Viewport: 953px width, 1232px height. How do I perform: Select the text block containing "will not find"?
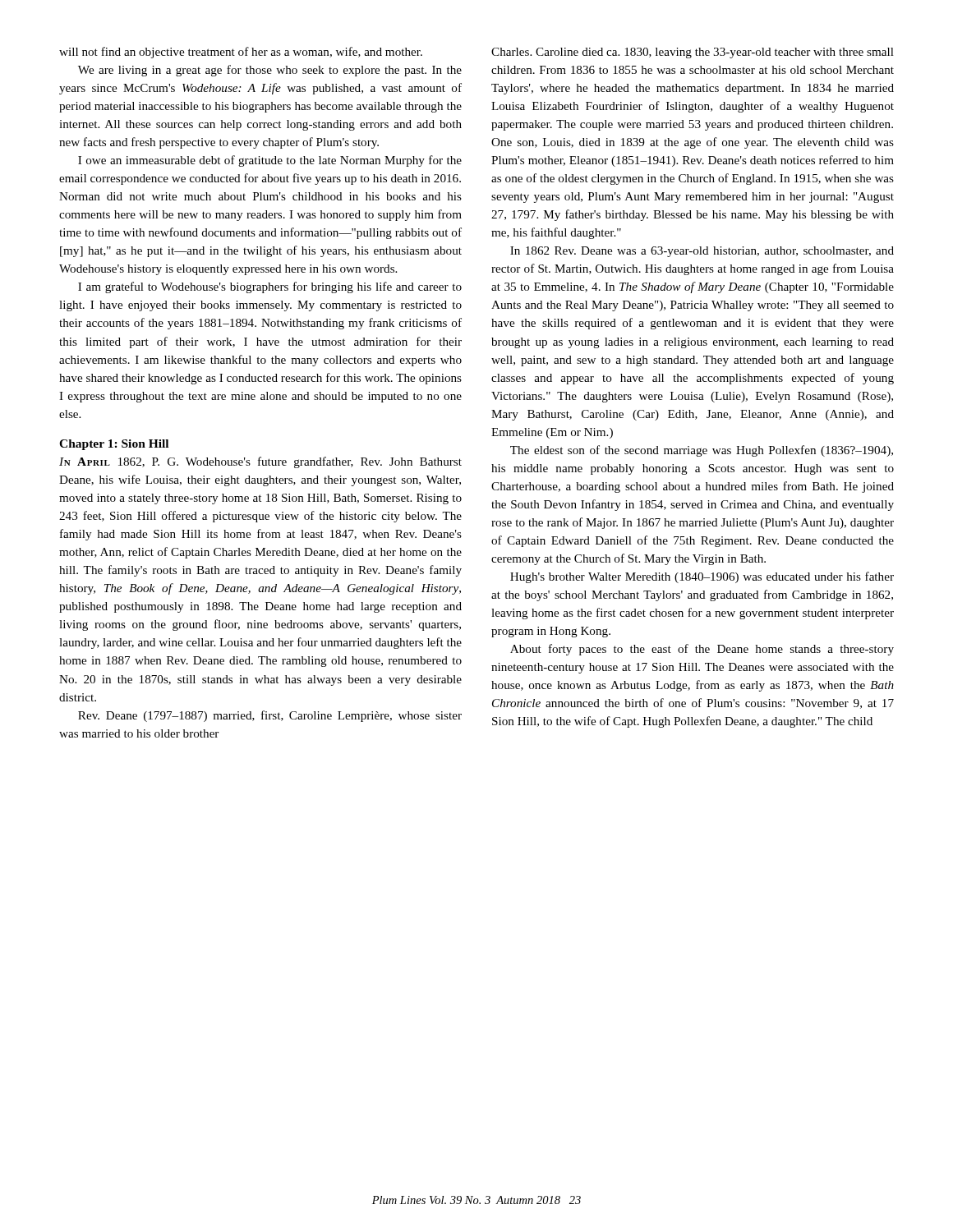pos(260,233)
